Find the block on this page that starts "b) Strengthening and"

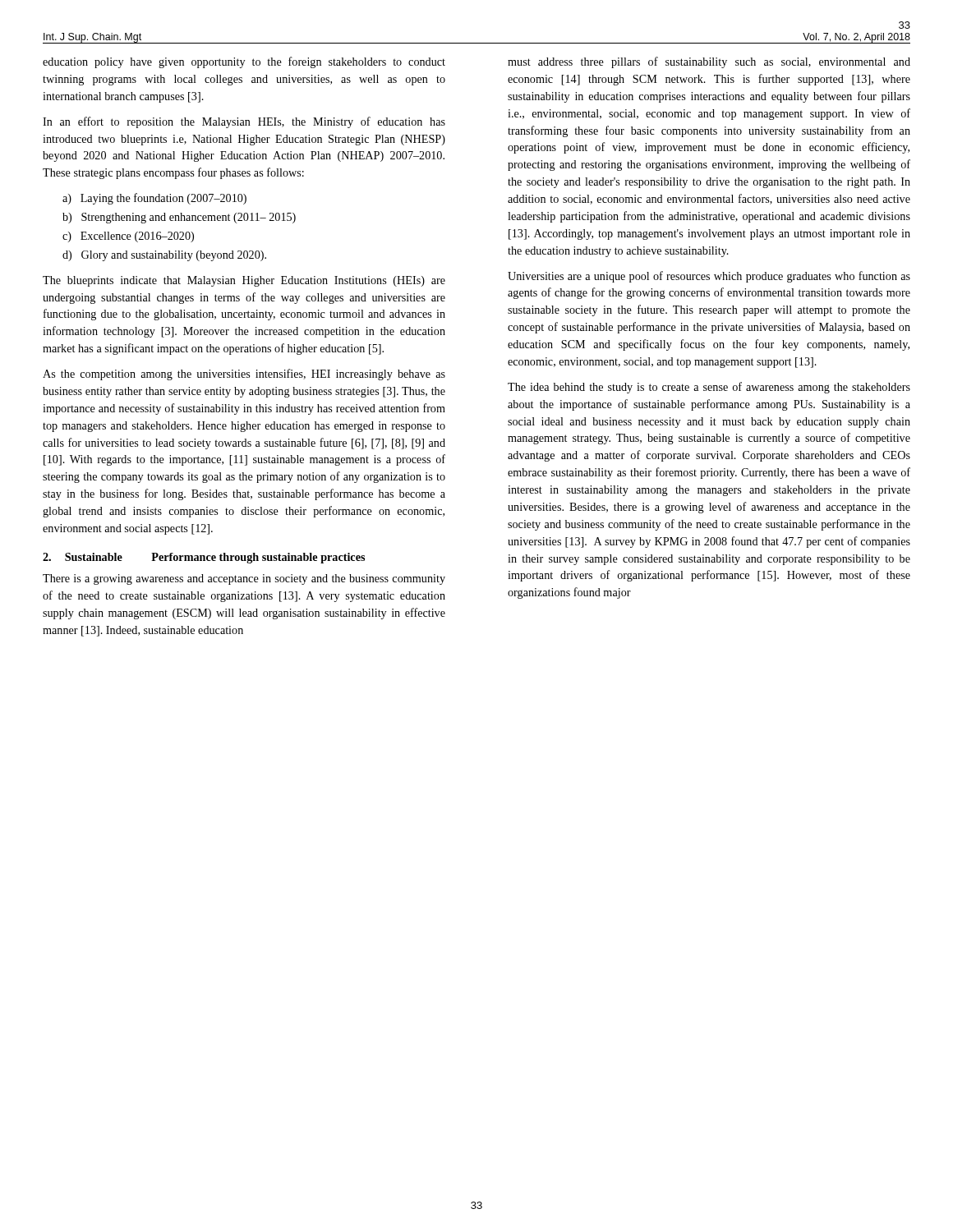179,217
